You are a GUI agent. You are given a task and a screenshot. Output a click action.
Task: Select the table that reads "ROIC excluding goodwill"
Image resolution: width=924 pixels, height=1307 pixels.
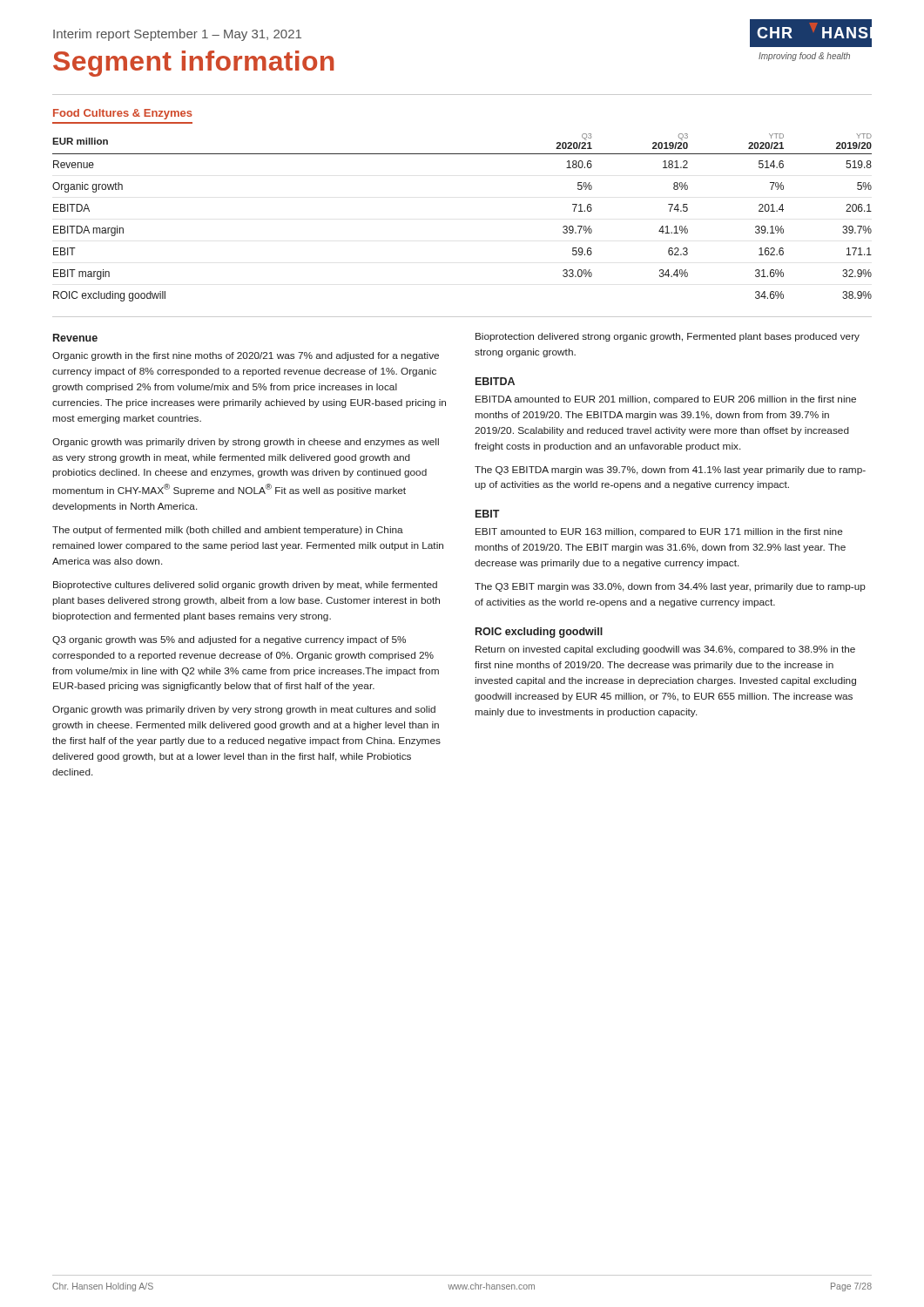pos(462,217)
